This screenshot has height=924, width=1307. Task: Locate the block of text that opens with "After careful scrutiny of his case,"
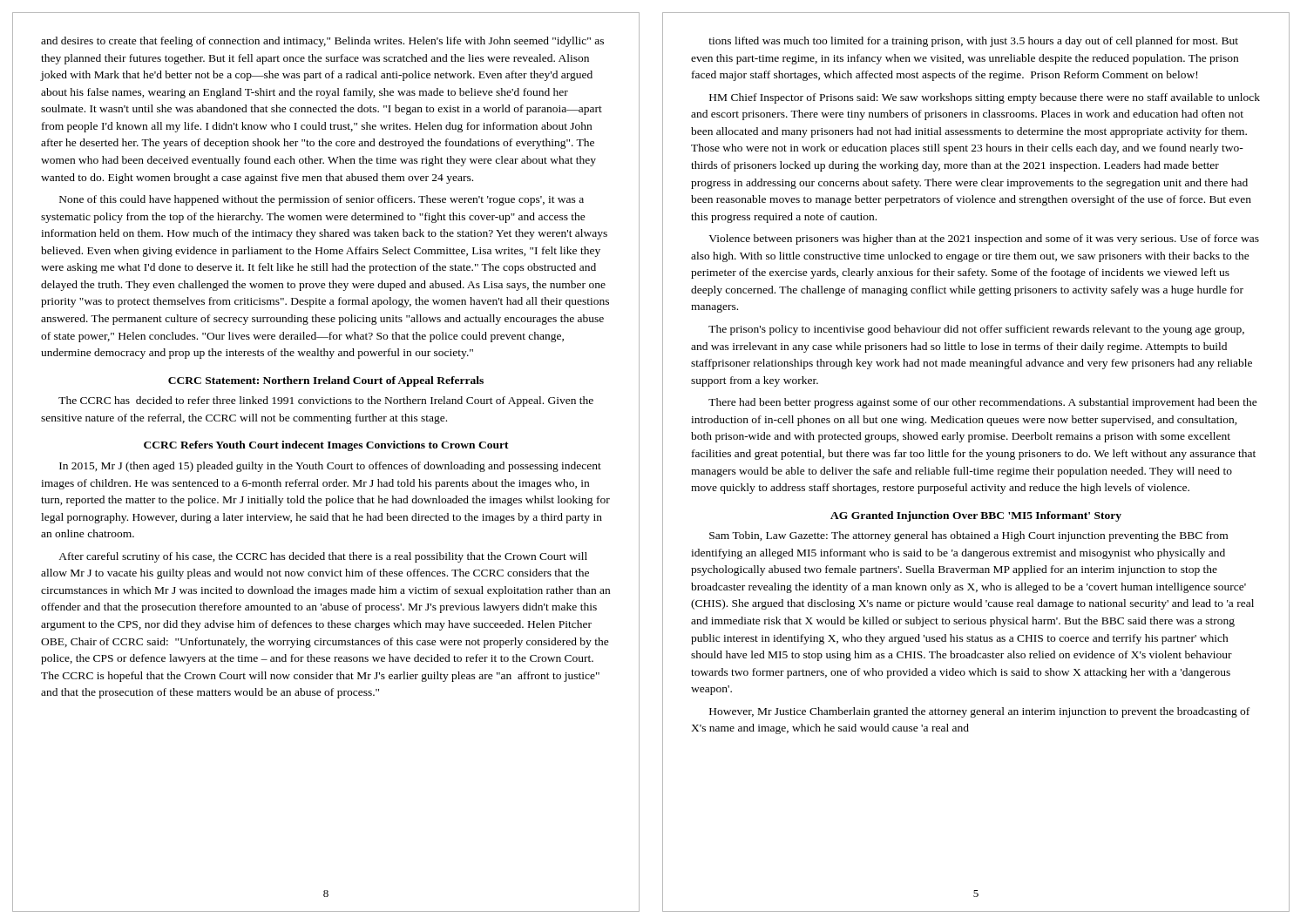coord(326,624)
